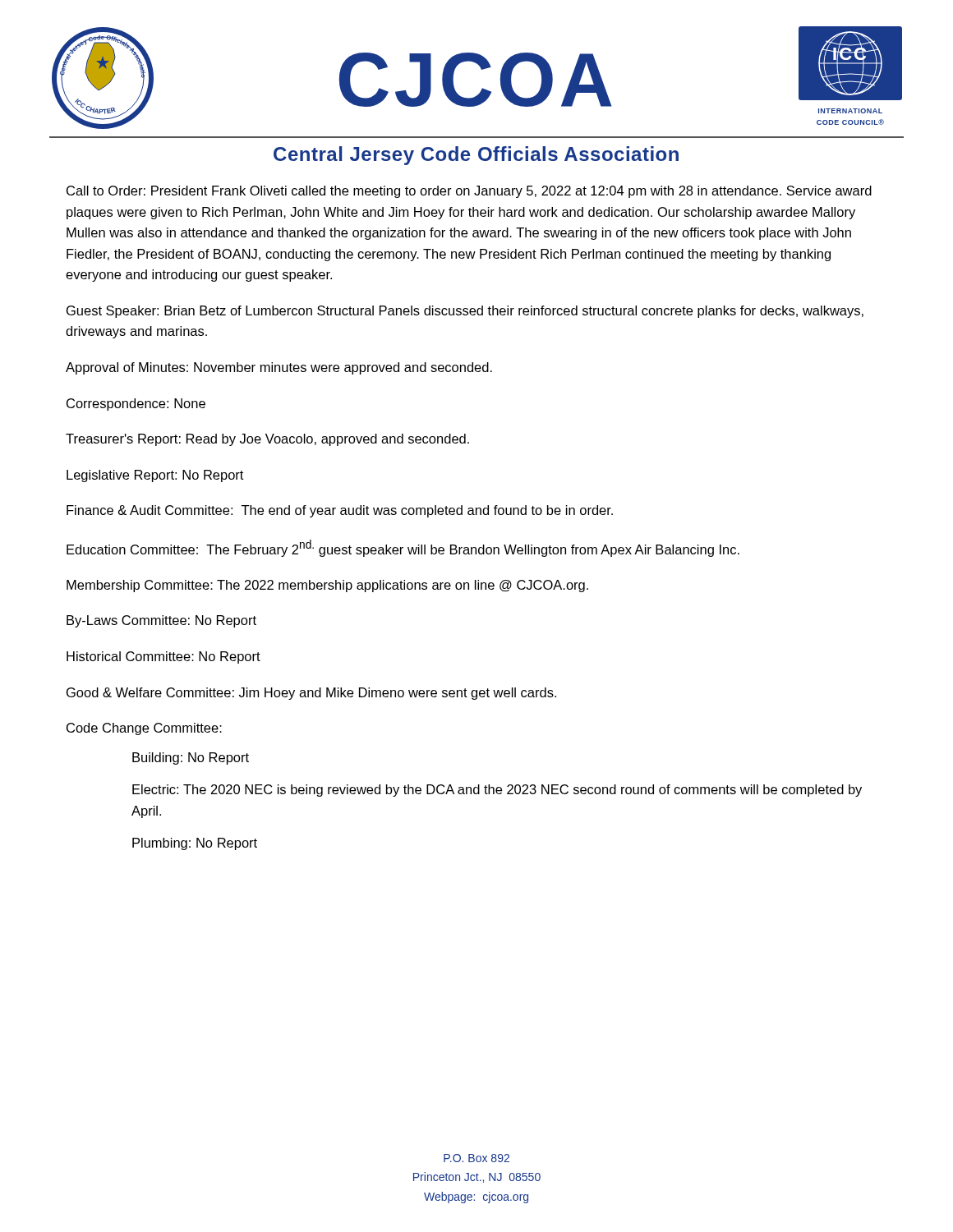Where is the passage that starts "Electric: The 2020 NEC is"?
Screen dimensions: 1232x953
pos(497,800)
